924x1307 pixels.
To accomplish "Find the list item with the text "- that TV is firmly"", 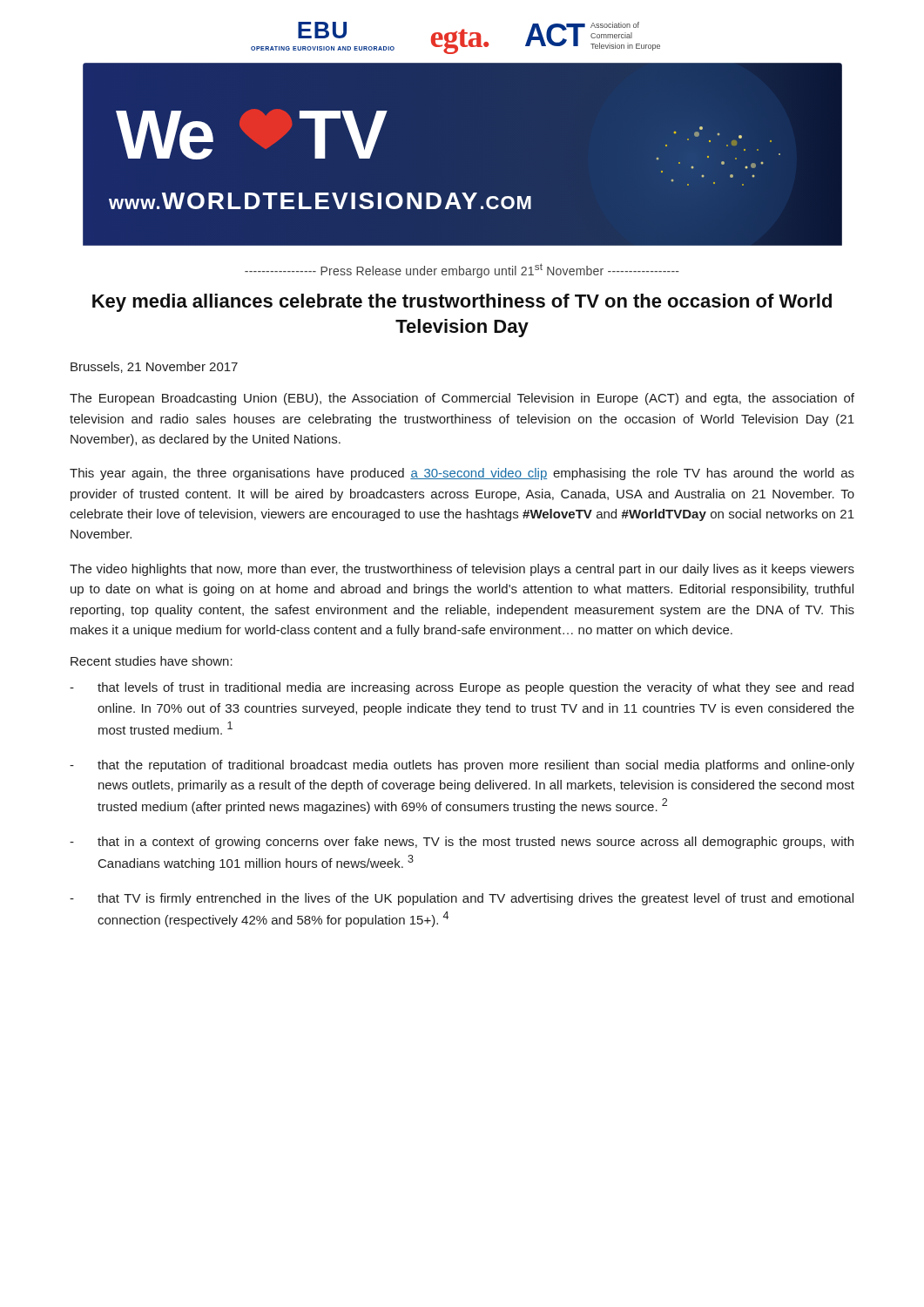I will (462, 909).
